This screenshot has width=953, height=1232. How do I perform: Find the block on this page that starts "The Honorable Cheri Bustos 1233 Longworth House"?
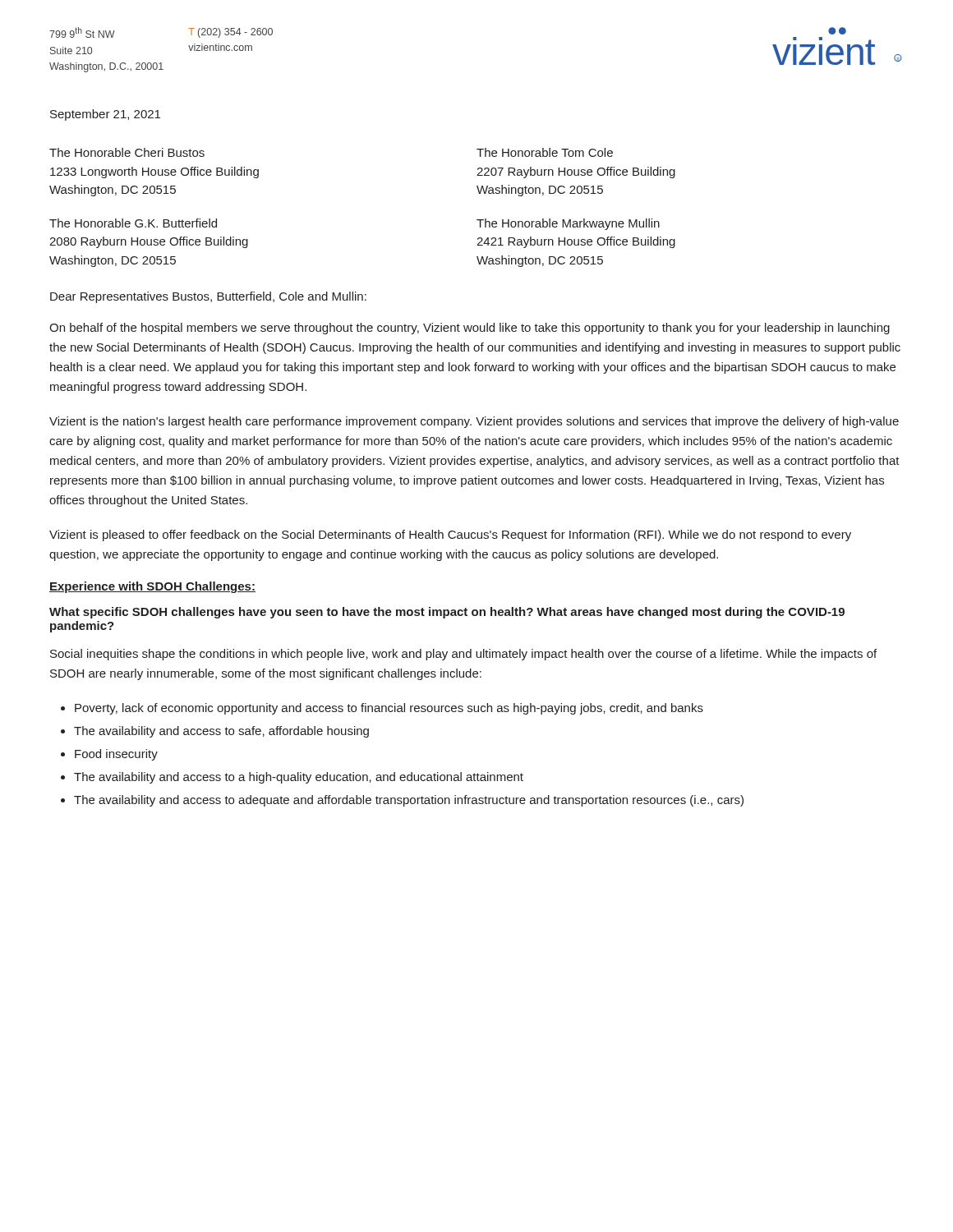click(x=154, y=171)
